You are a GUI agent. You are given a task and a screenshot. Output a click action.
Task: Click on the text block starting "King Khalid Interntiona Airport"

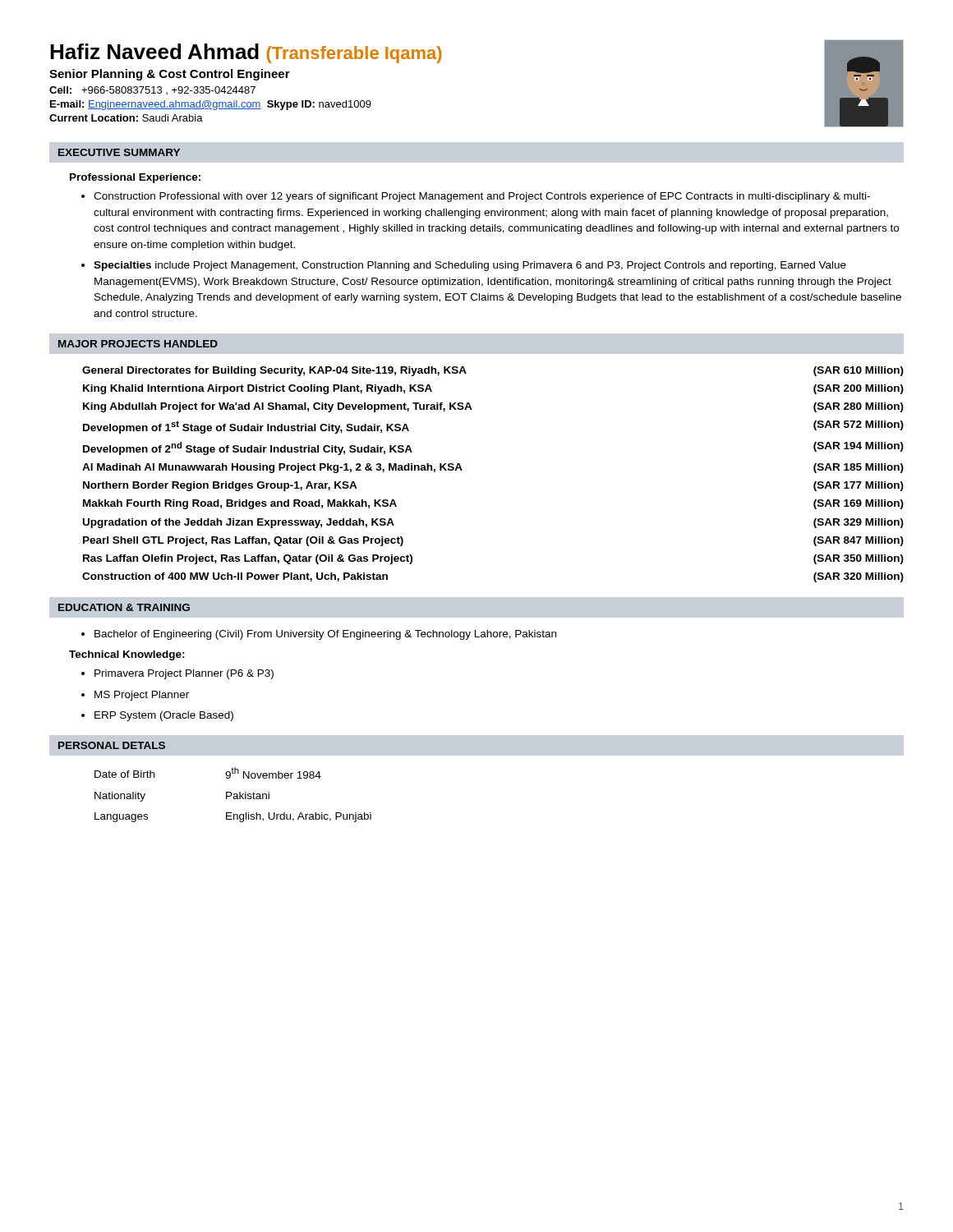256,389
